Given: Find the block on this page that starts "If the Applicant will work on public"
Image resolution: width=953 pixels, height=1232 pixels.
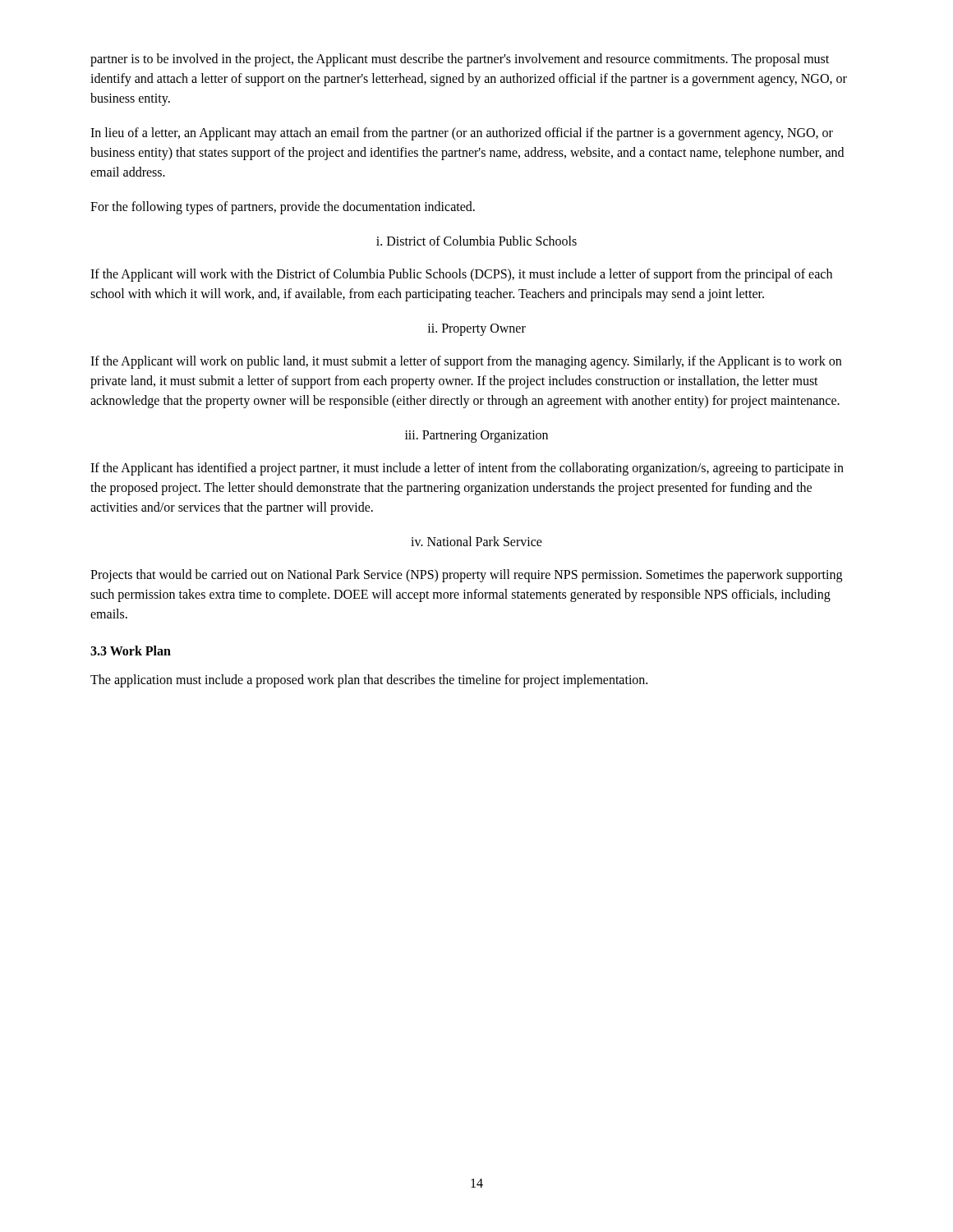Looking at the screenshot, I should click(466, 381).
